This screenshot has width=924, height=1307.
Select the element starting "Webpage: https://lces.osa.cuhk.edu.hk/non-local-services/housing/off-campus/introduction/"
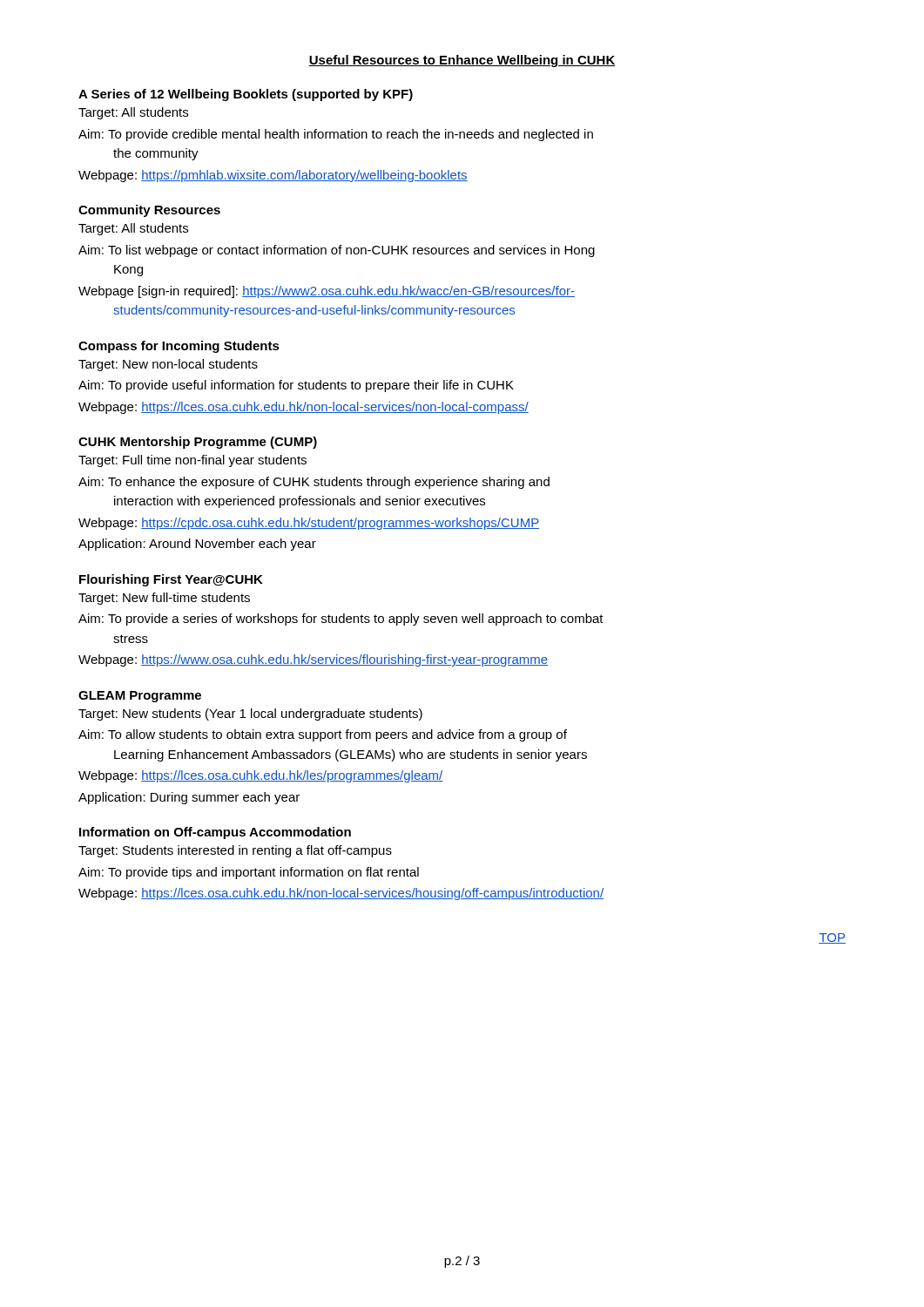[341, 893]
